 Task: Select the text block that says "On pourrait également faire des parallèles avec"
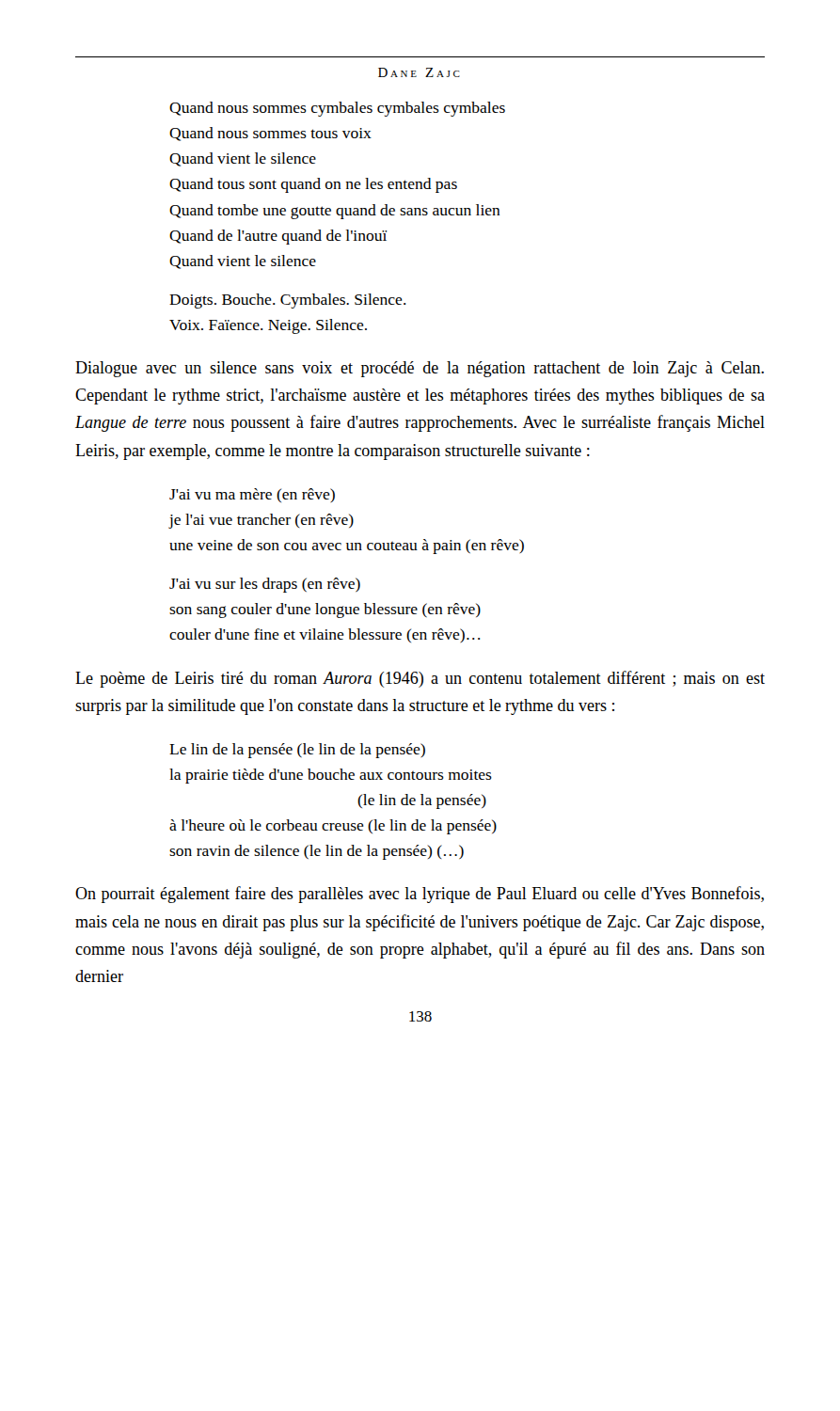click(420, 935)
